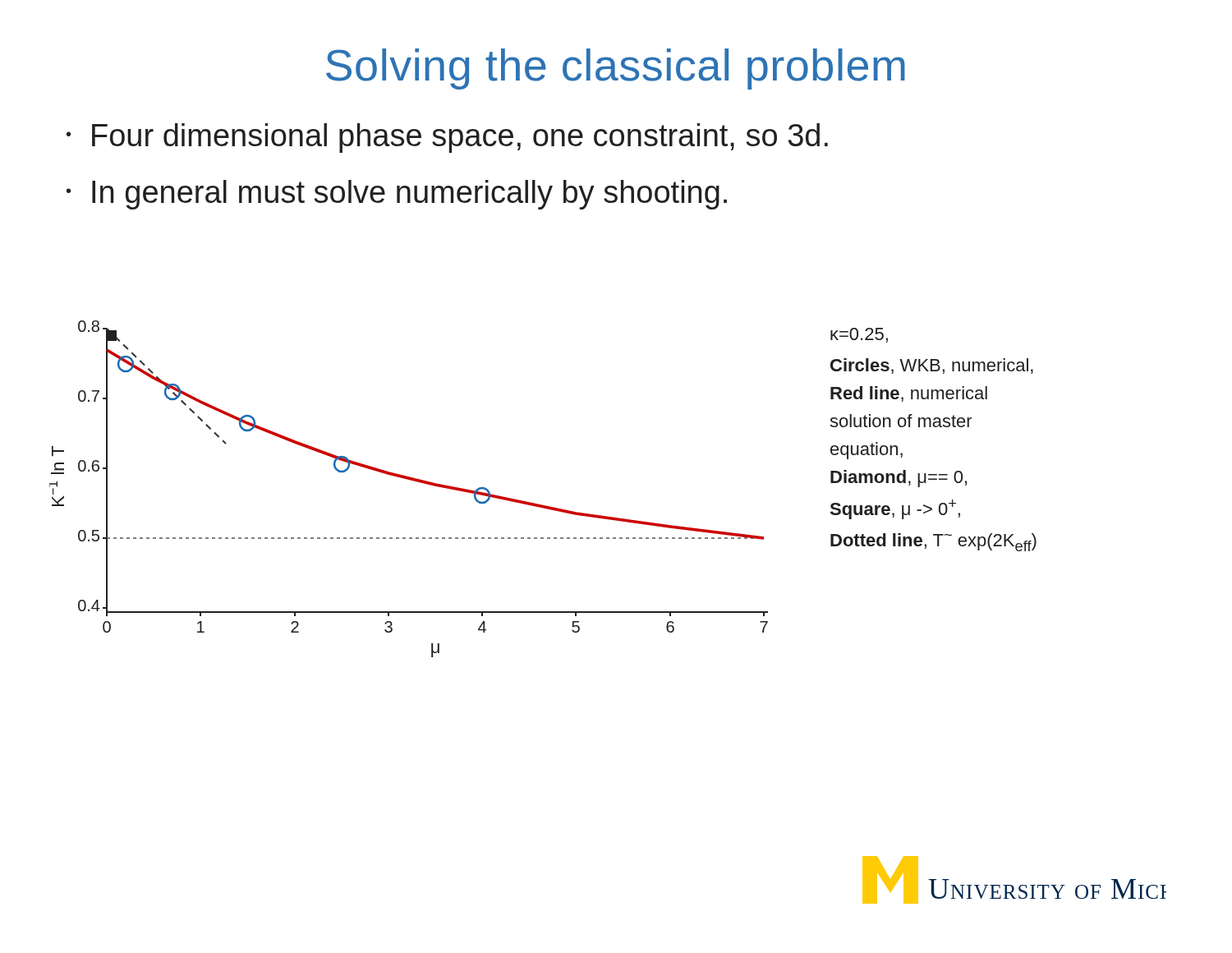1232x953 pixels.
Task: Point to the text starting "• In general must solve"
Action: (398, 193)
